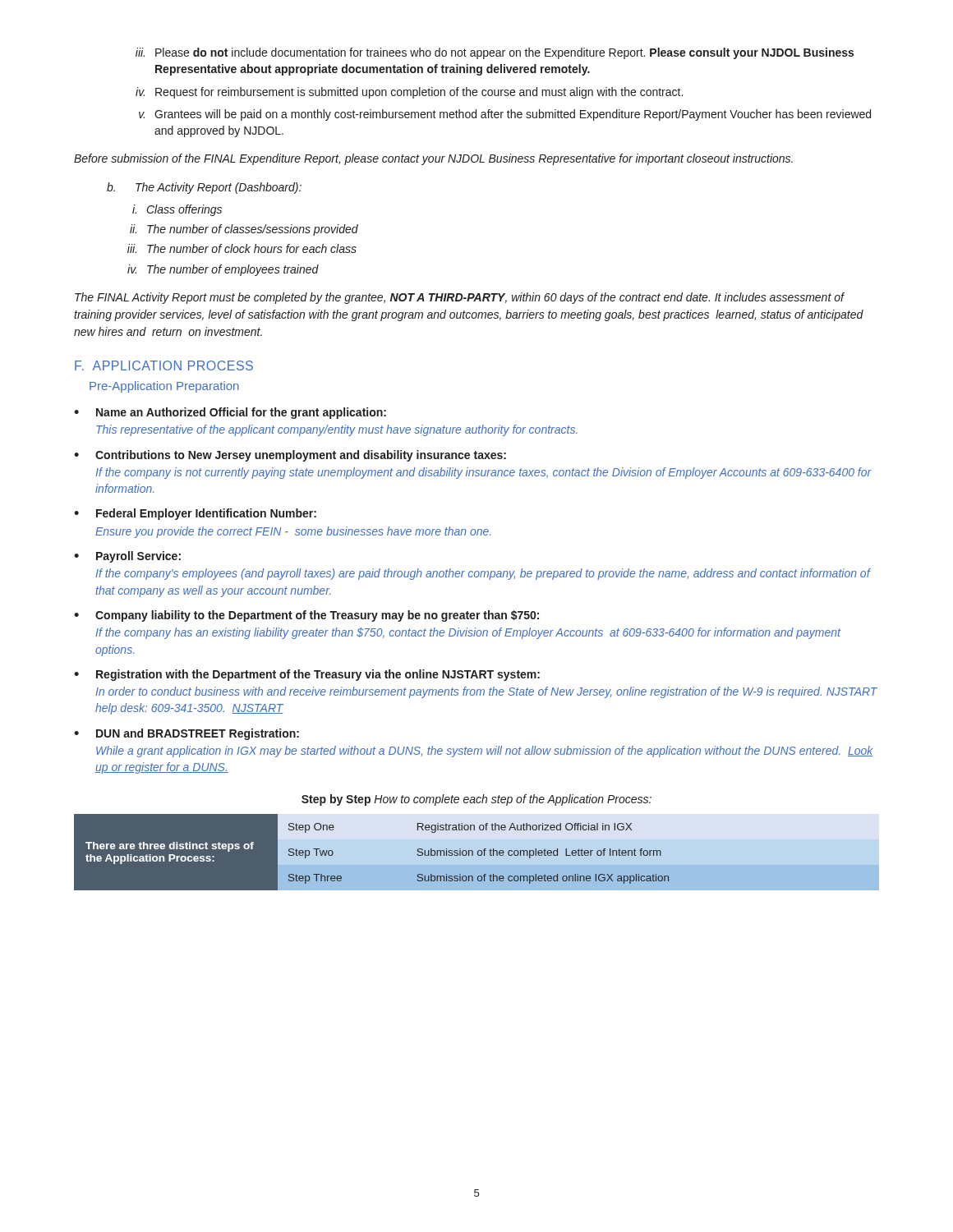
Task: Click on the list item that reads "• DUN and BRADSTREET Registration: While a"
Action: tap(476, 750)
